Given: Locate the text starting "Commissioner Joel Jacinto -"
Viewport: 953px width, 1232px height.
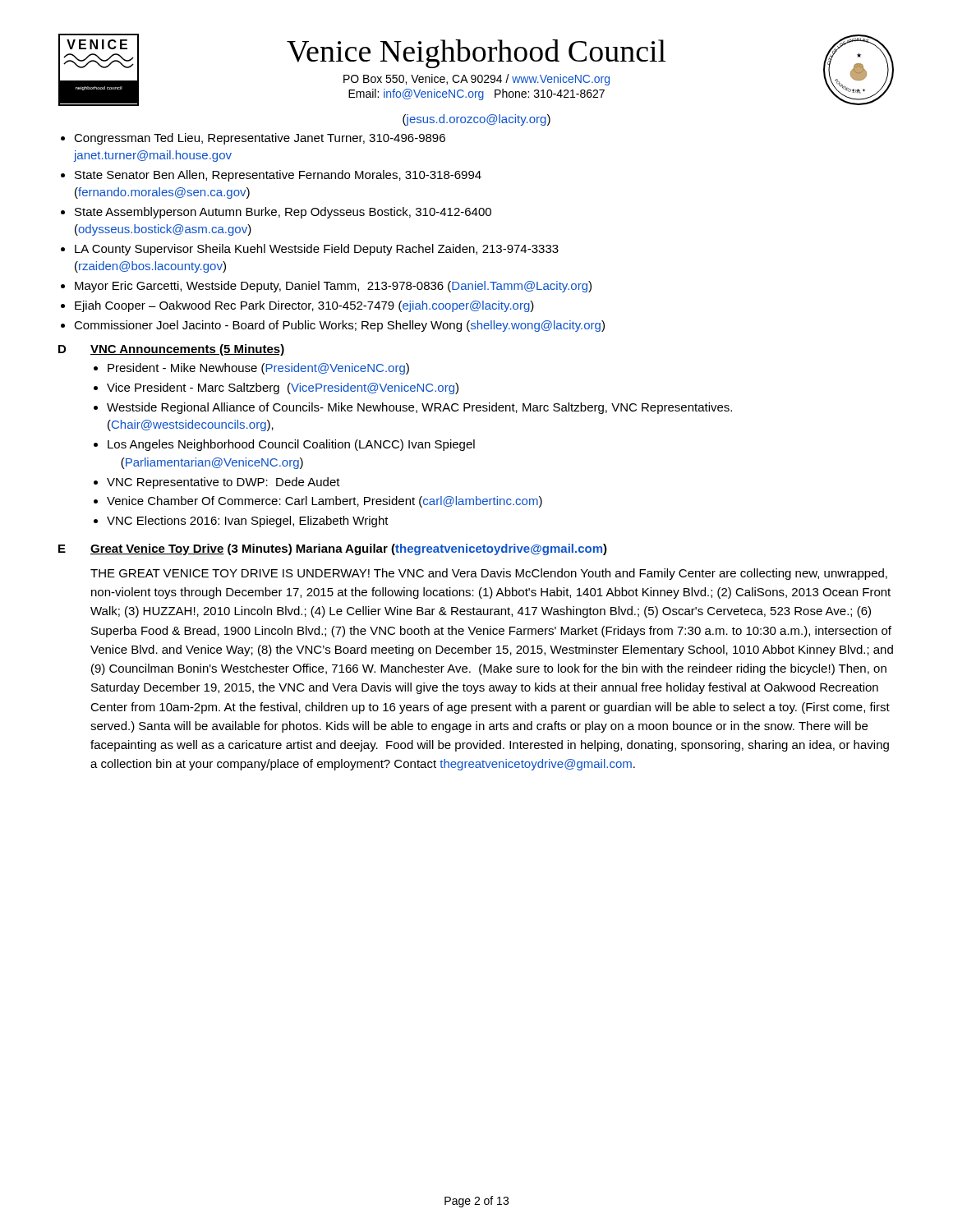Looking at the screenshot, I should (340, 325).
